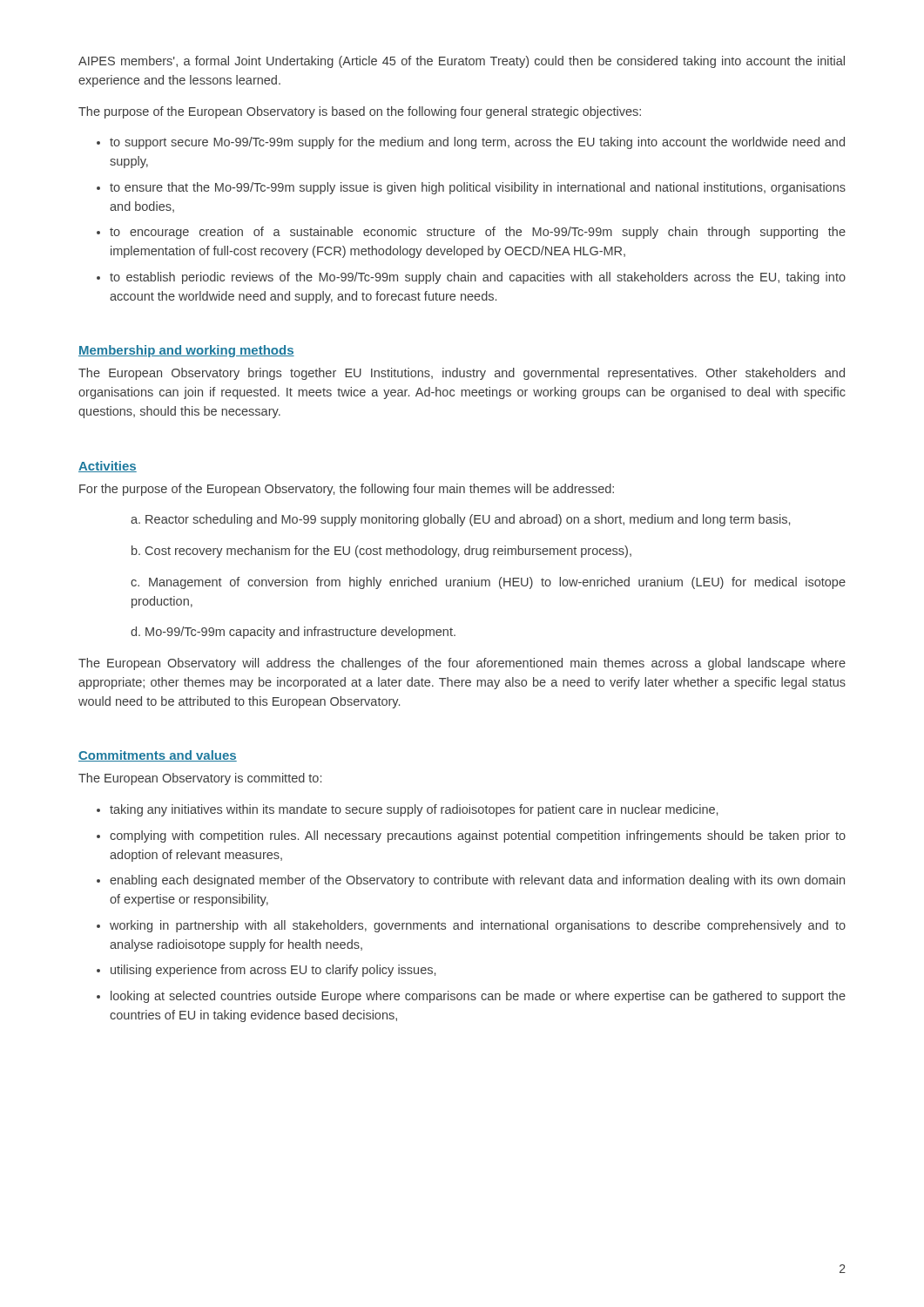Locate the list item containing "a. Reactor scheduling and Mo-99 supply monitoring"
This screenshot has height=1307, width=924.
tap(461, 520)
